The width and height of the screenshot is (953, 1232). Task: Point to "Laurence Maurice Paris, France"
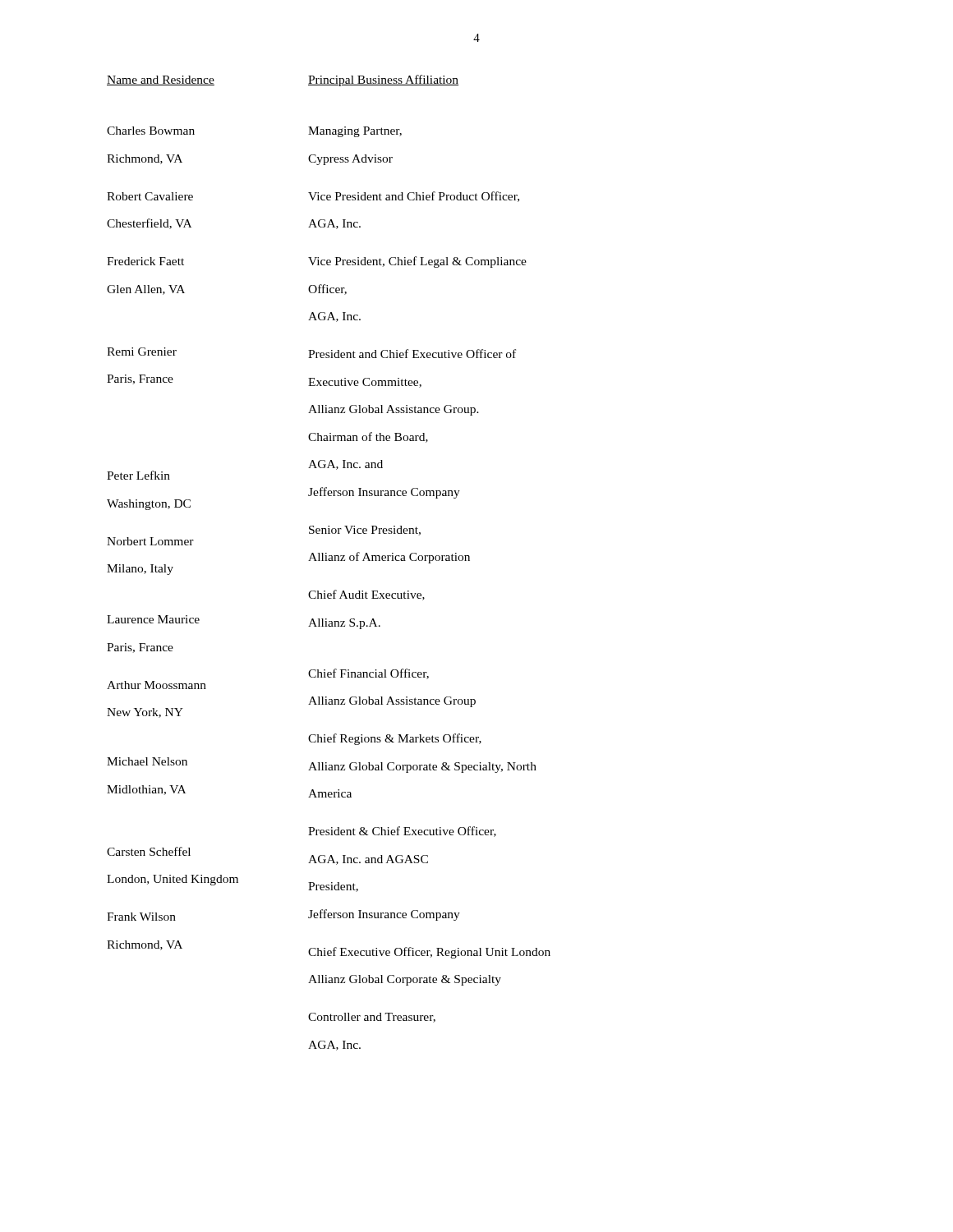153,619
